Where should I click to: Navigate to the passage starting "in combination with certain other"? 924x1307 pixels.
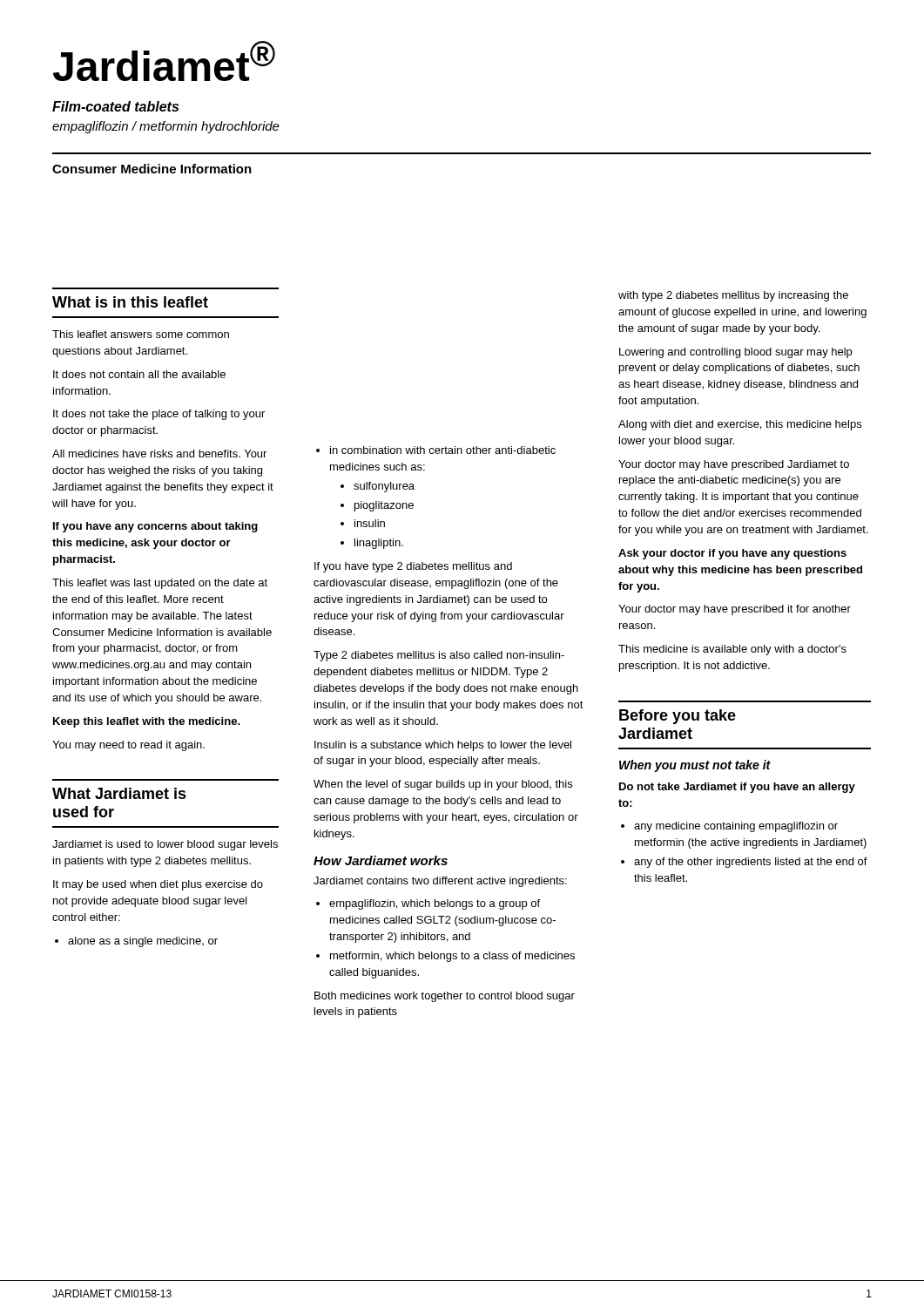pyautogui.click(x=443, y=450)
